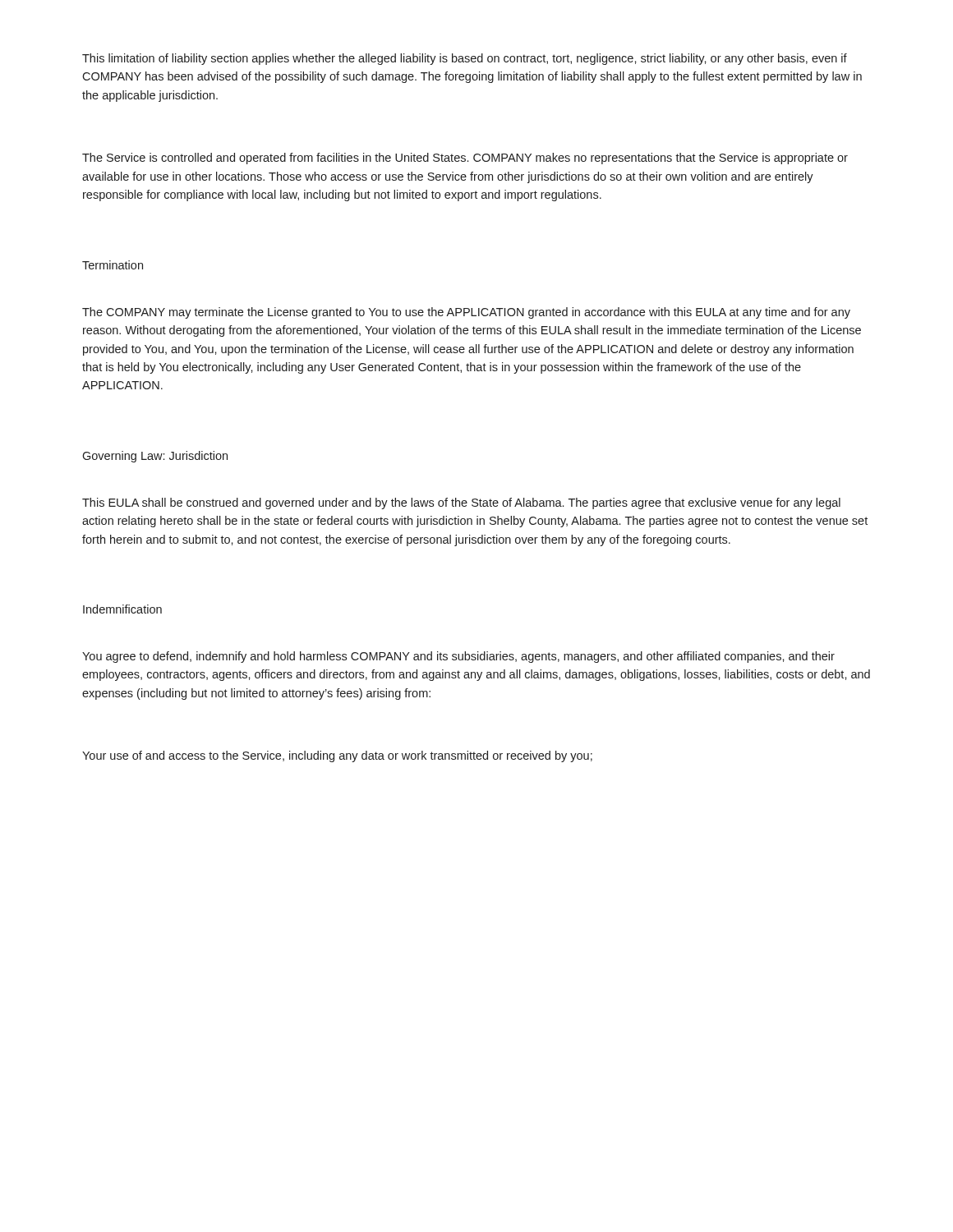Find the region starting "This EULA shall be"
Screen dimensions: 1232x953
[x=475, y=521]
